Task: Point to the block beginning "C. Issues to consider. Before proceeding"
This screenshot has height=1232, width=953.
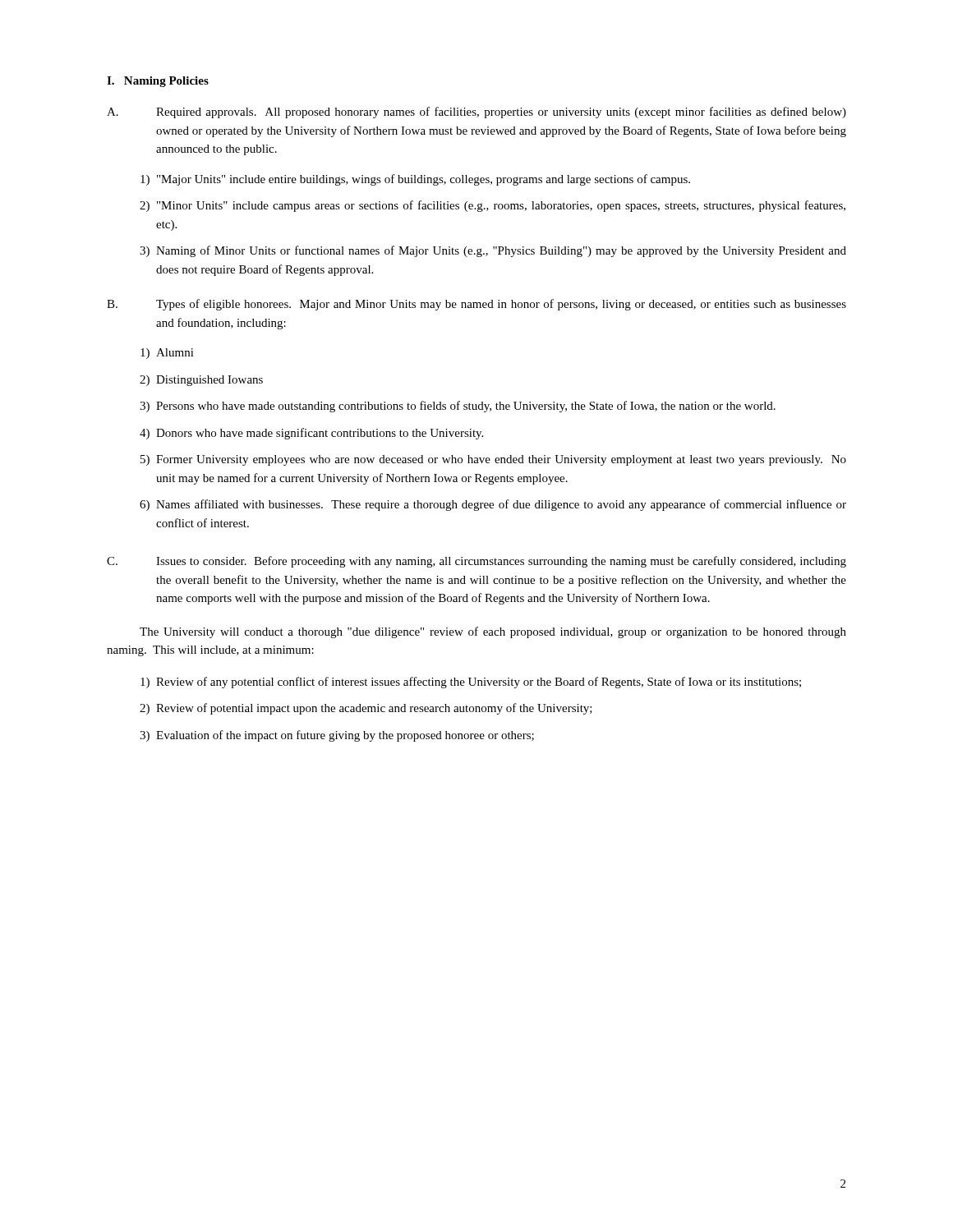Action: [476, 580]
